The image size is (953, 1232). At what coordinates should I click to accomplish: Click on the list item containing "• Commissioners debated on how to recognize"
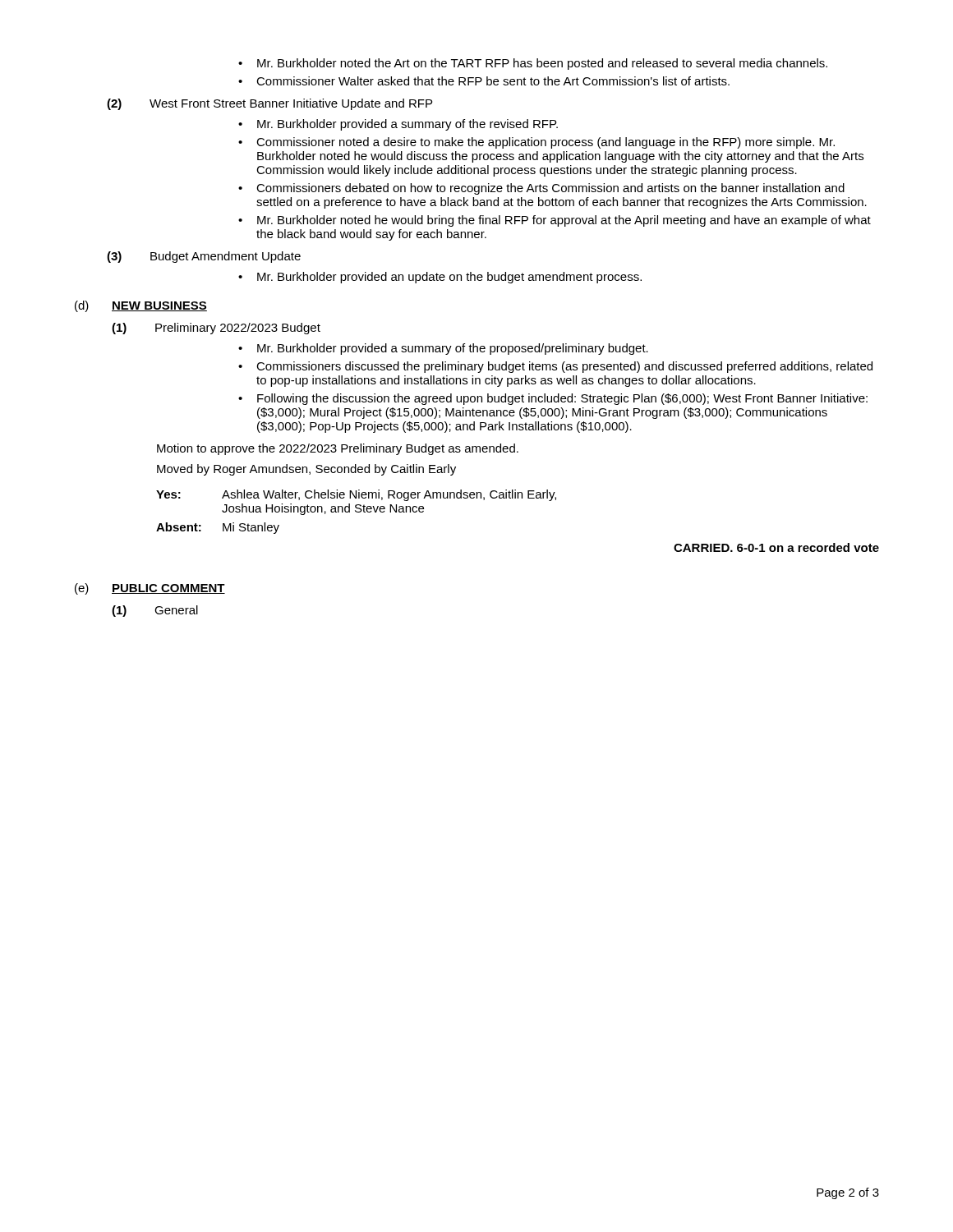(x=559, y=195)
